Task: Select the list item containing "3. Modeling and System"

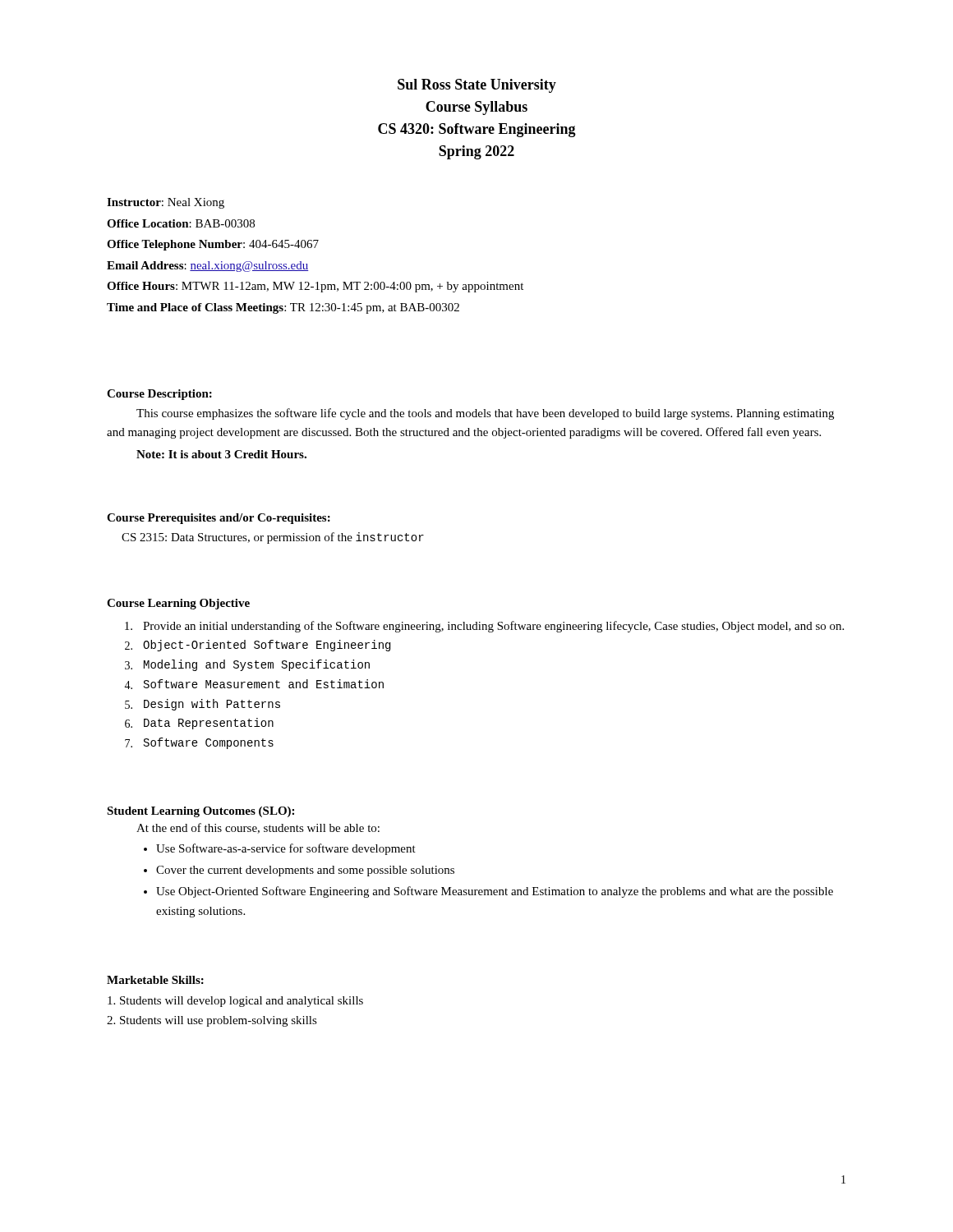Action: pos(239,666)
